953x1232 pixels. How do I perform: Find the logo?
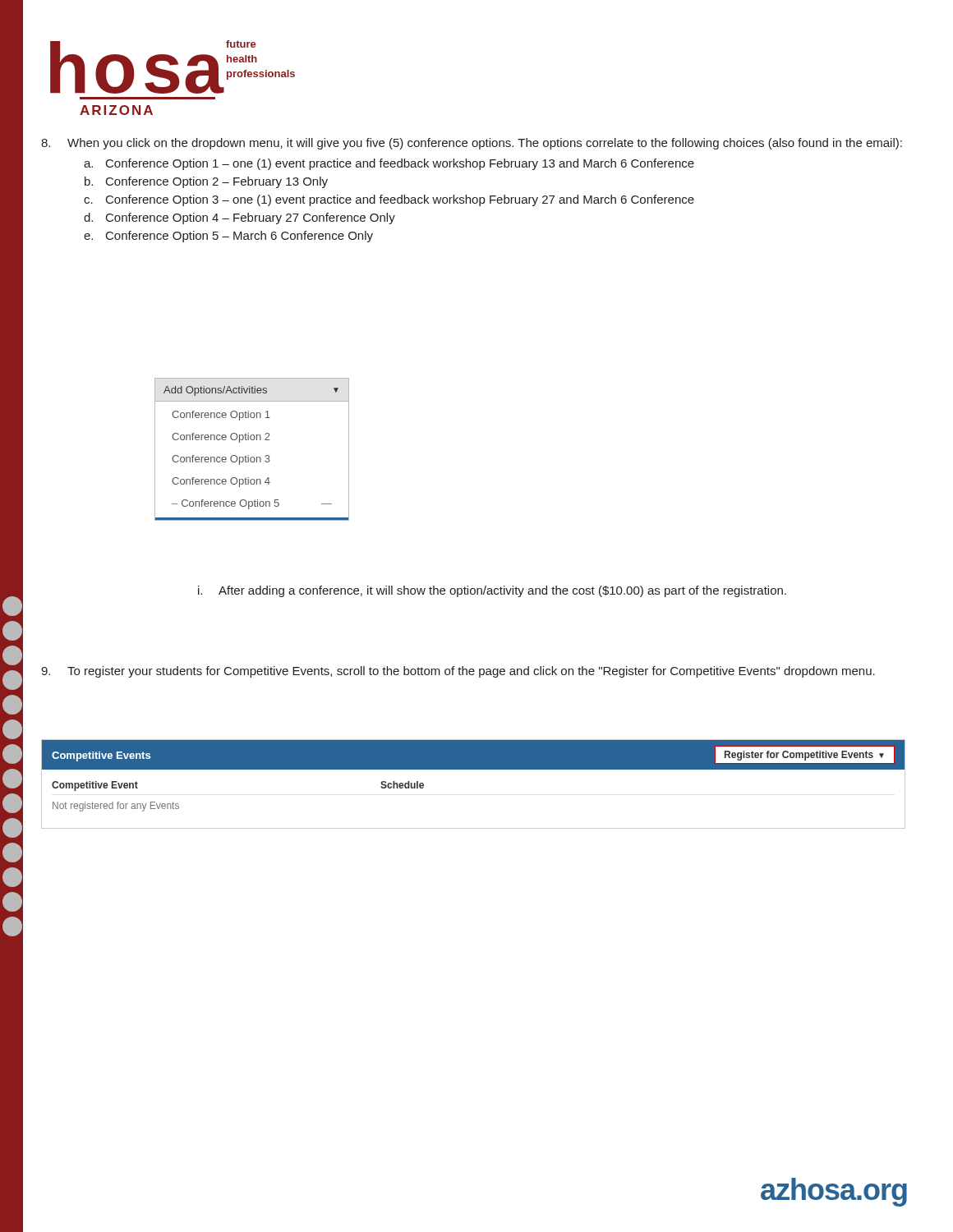[173, 72]
